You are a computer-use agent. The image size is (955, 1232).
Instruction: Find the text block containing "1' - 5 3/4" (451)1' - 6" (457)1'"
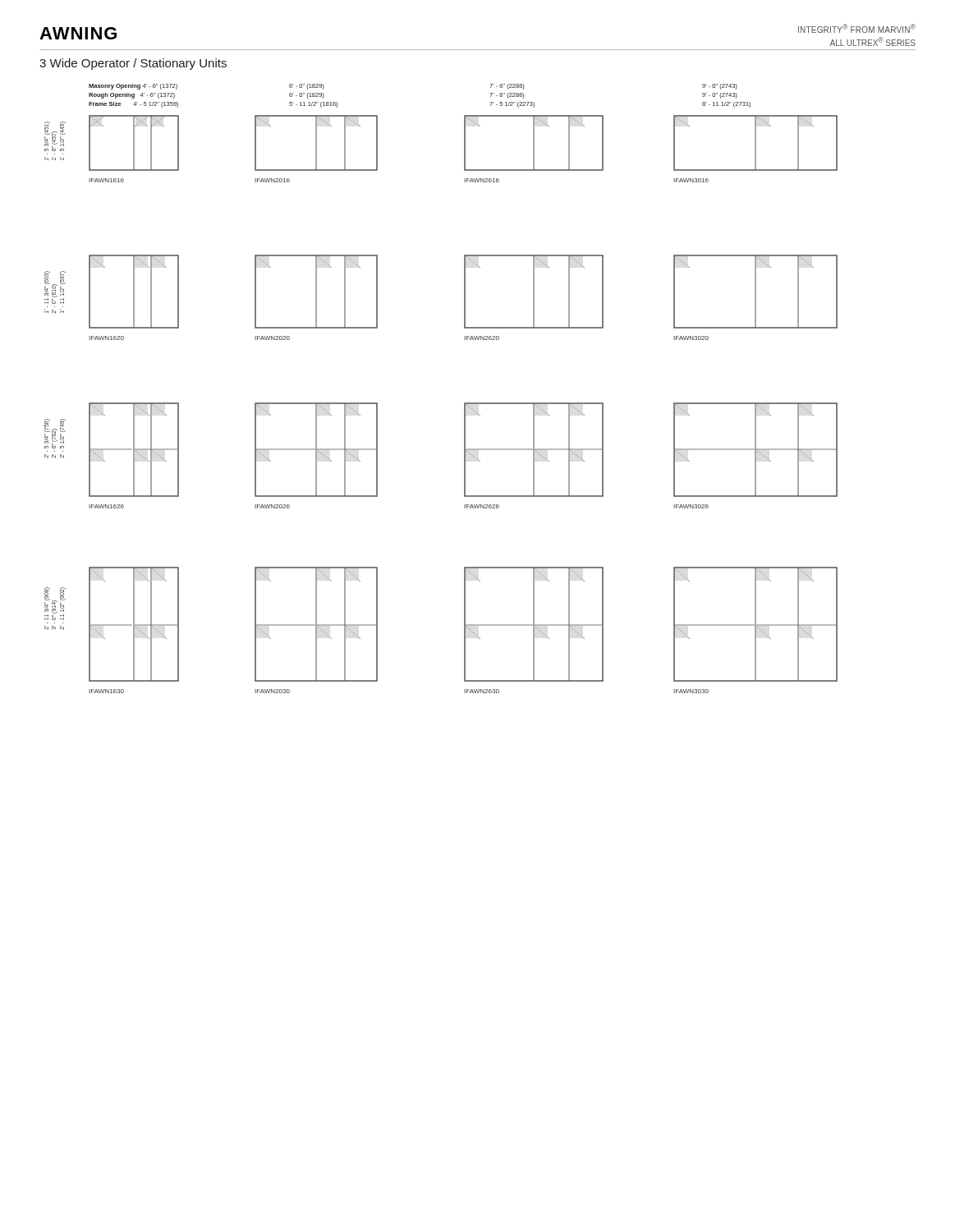point(54,141)
